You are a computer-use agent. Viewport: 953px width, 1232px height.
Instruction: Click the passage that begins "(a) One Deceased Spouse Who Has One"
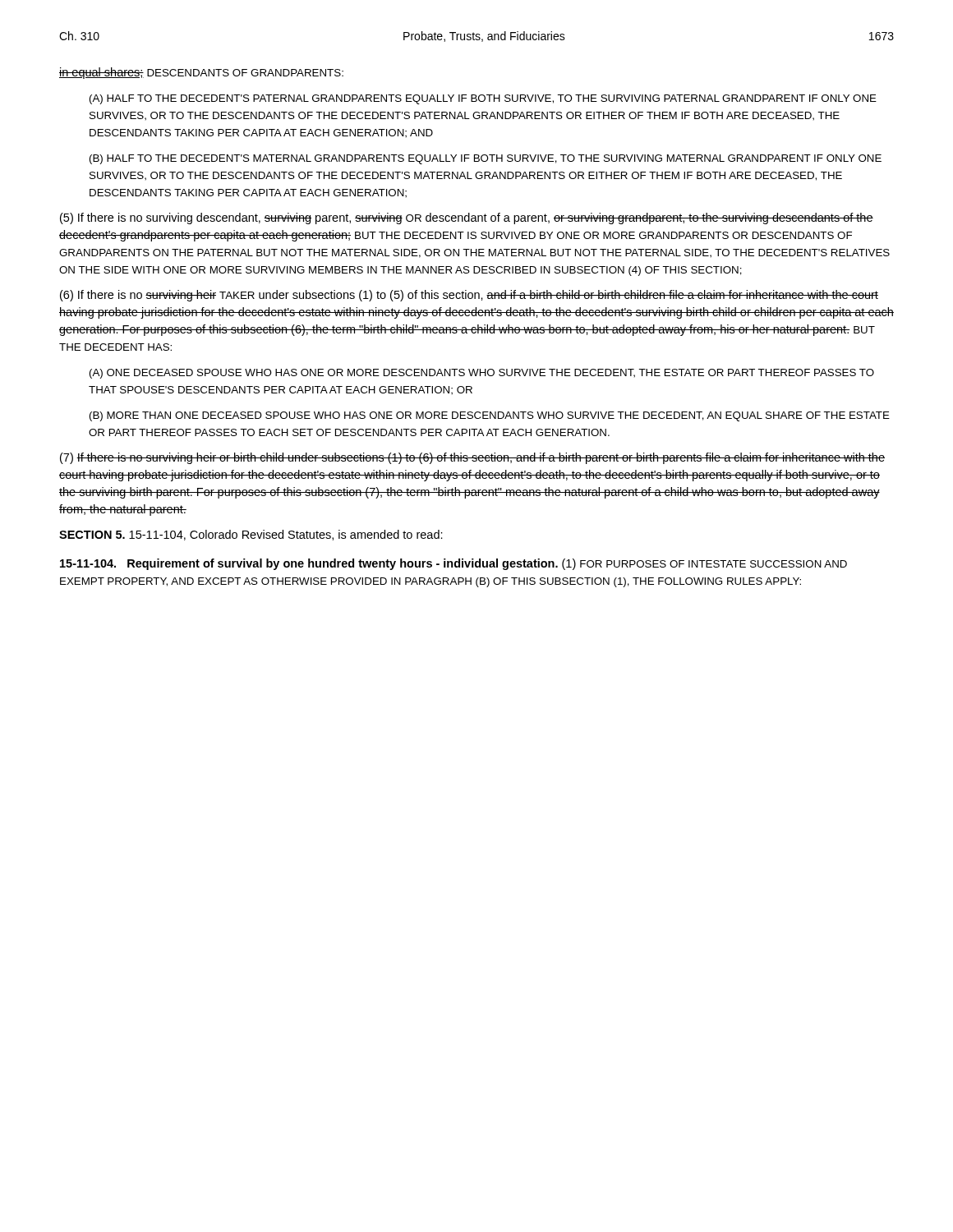pyautogui.click(x=481, y=381)
